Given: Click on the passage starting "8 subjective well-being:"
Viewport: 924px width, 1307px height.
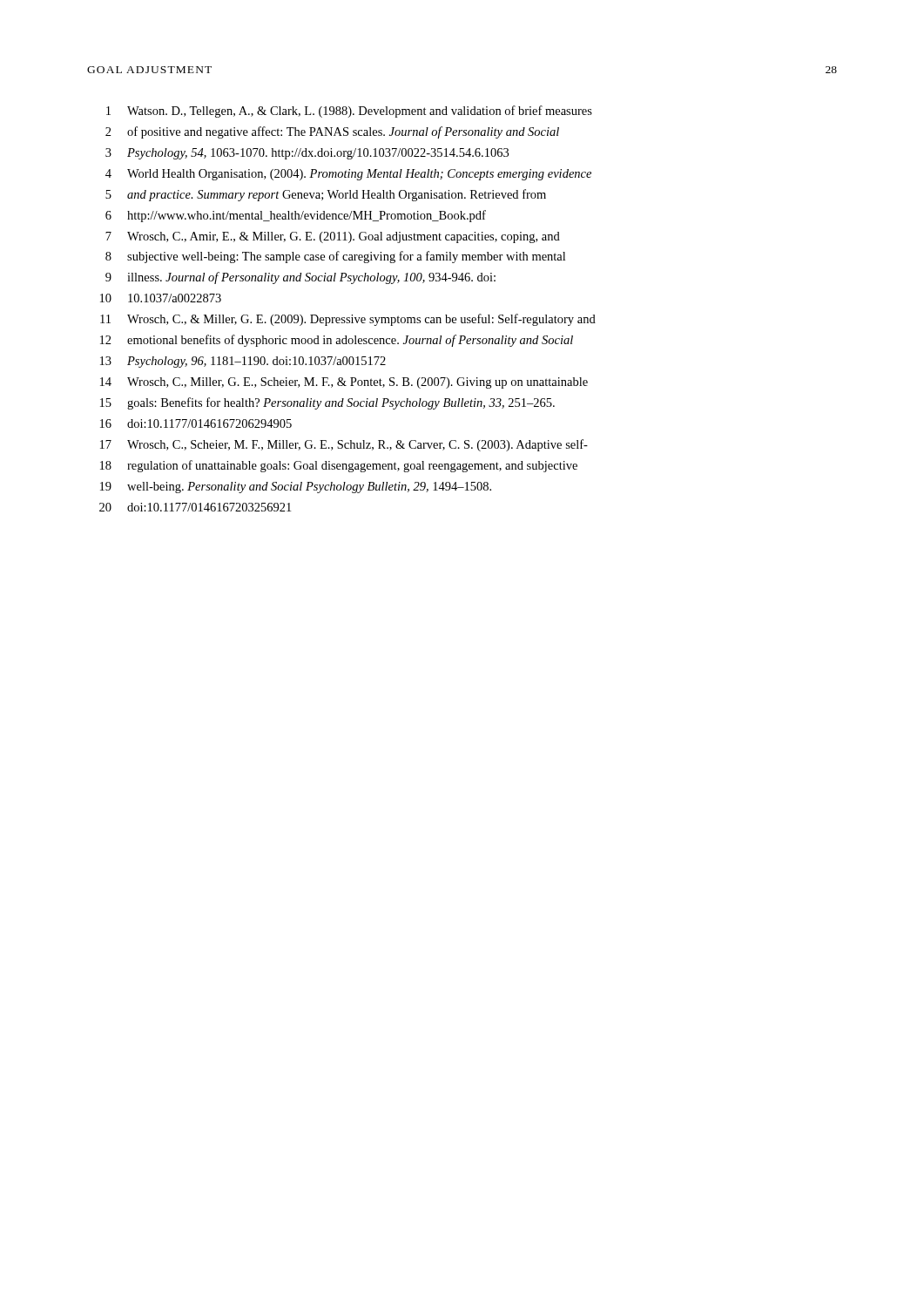Looking at the screenshot, I should [462, 257].
